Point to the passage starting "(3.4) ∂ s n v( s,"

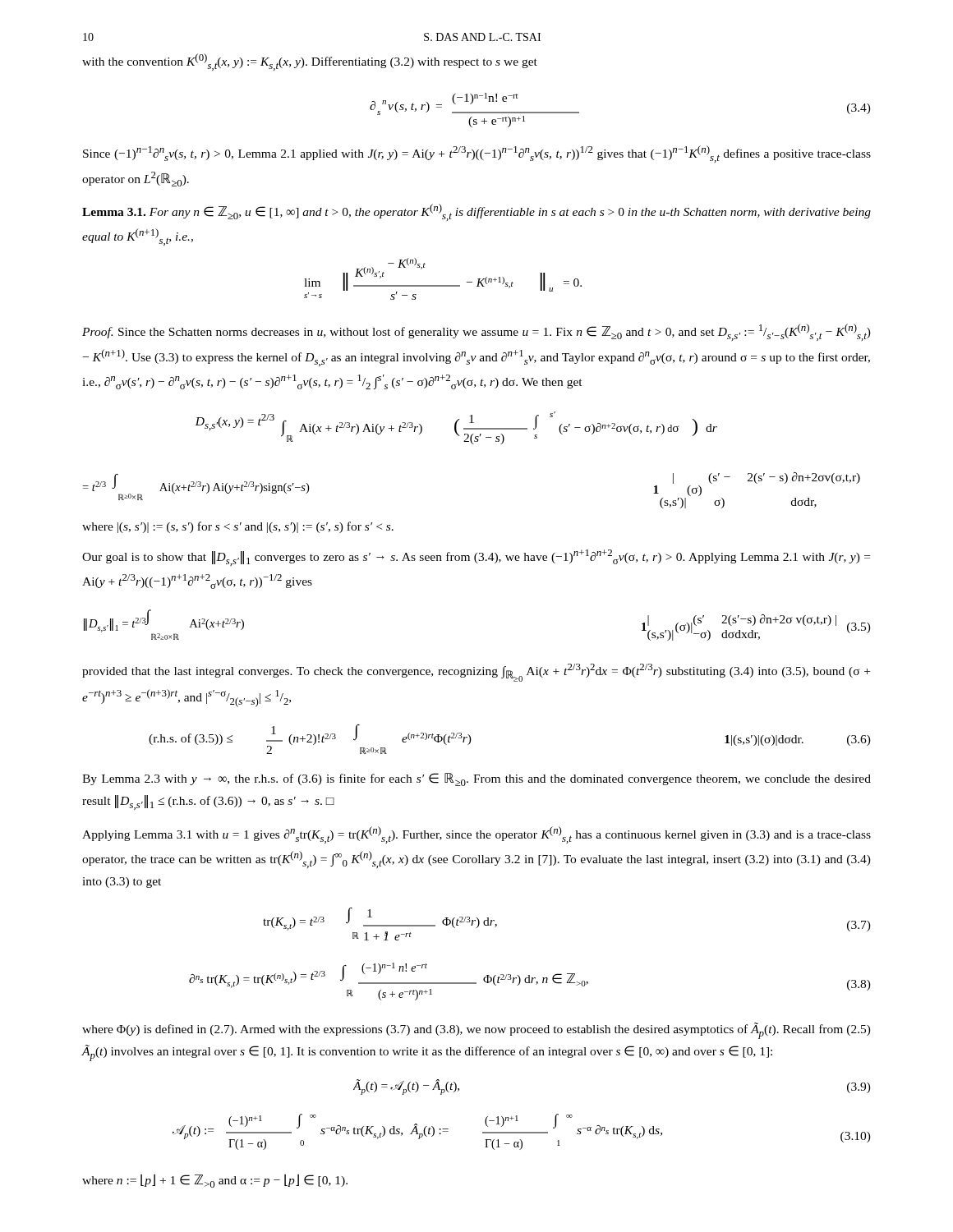516,112
